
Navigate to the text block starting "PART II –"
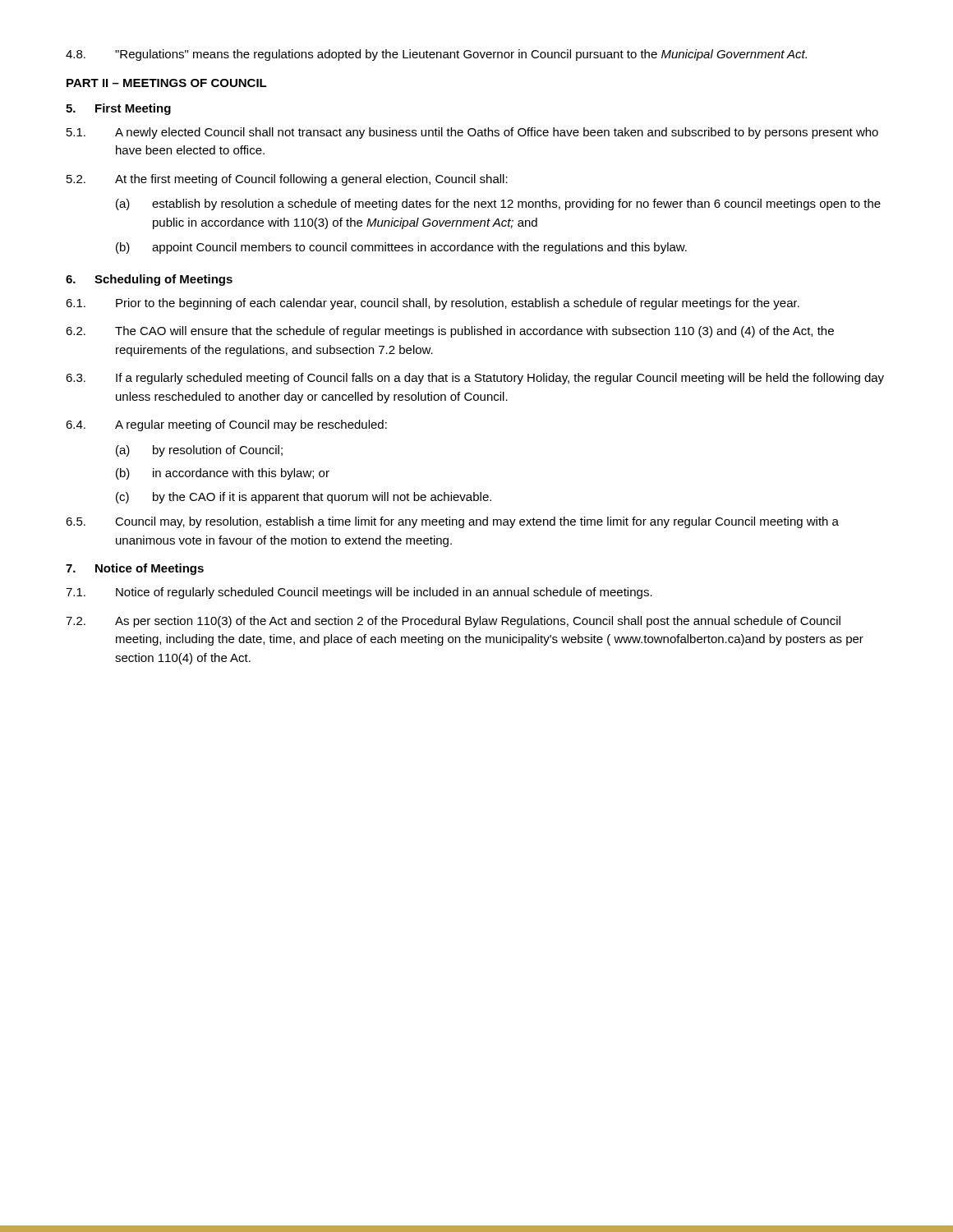point(166,82)
